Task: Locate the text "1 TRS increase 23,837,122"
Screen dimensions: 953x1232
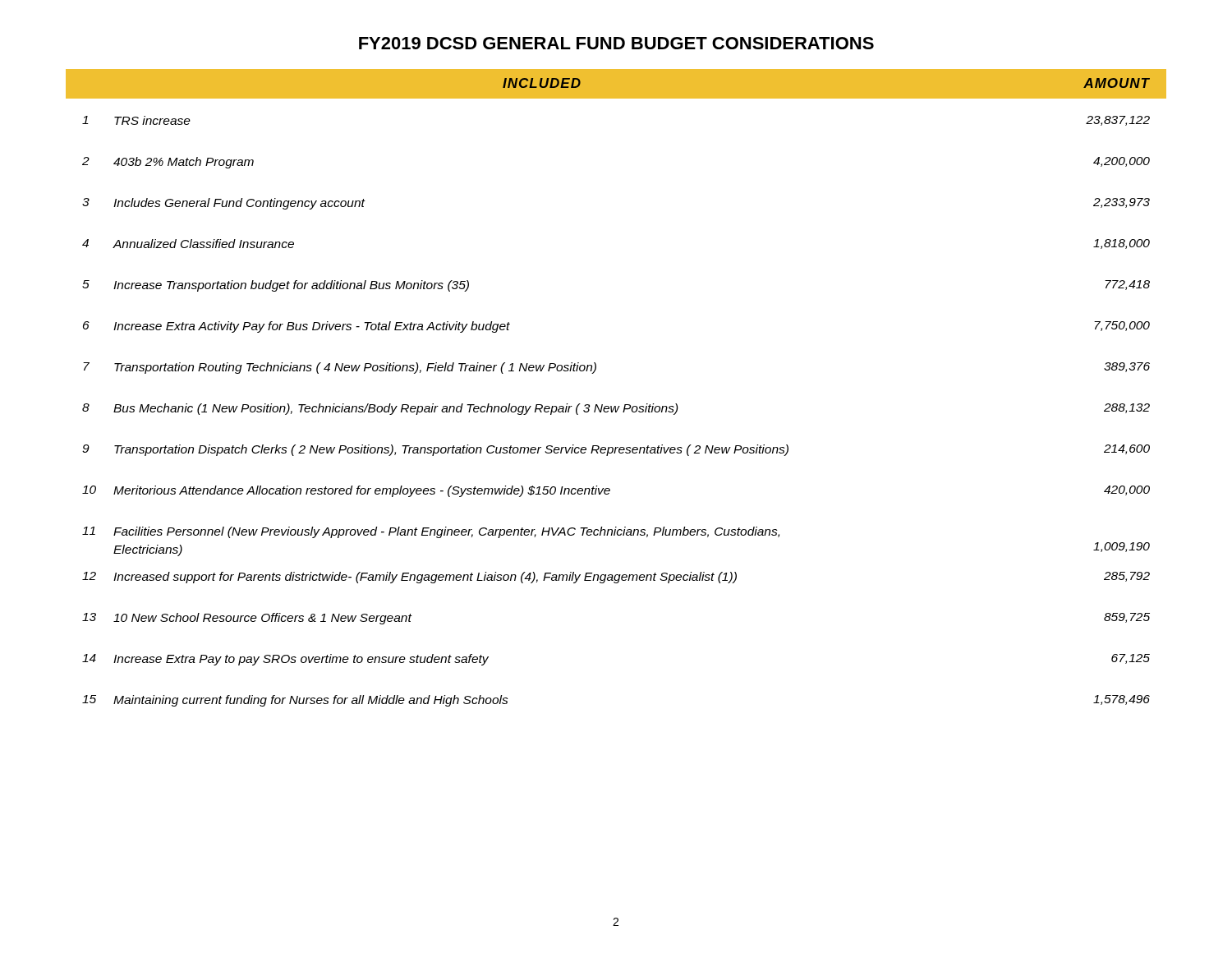Action: tap(166, 121)
